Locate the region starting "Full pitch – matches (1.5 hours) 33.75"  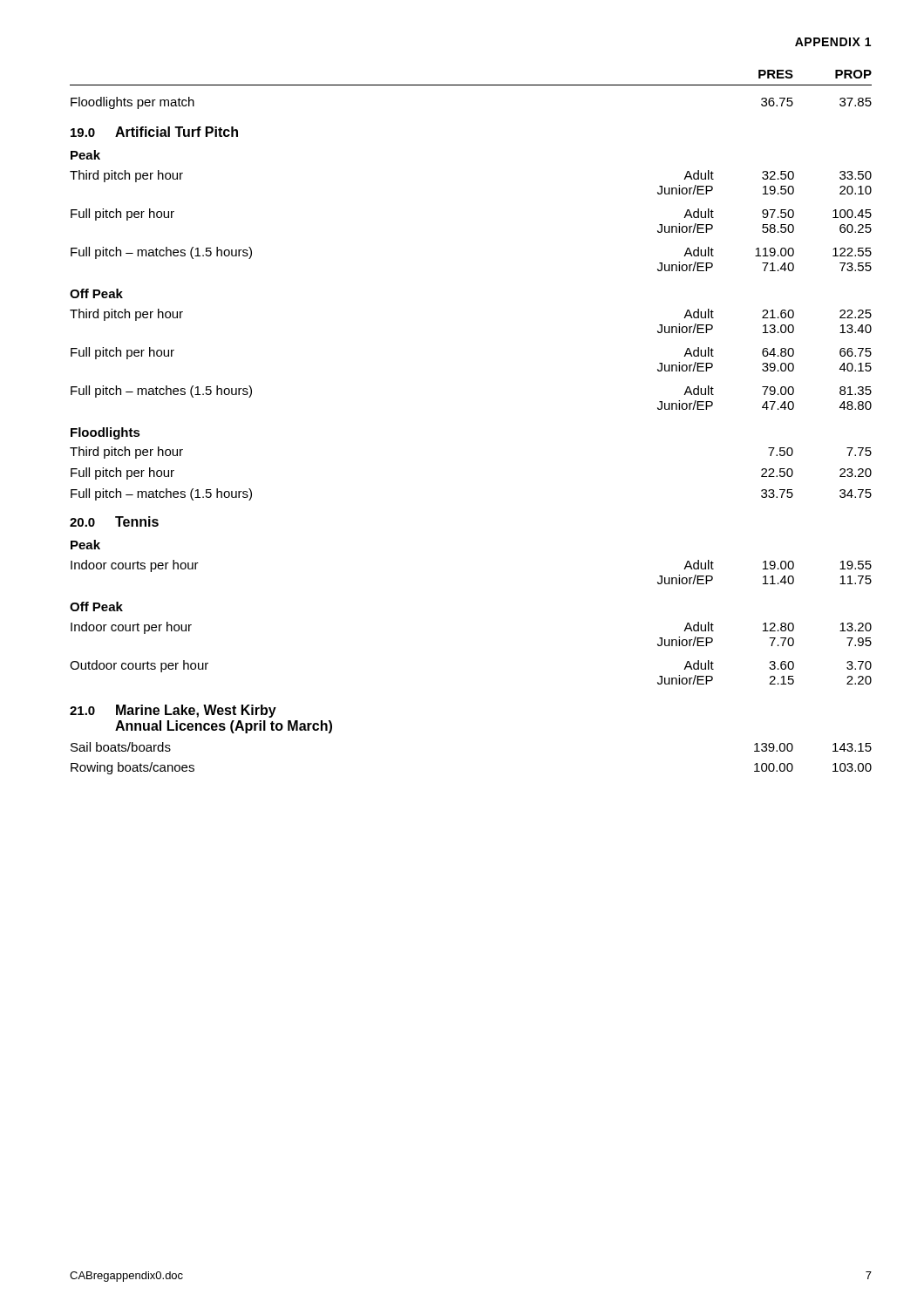156,494
